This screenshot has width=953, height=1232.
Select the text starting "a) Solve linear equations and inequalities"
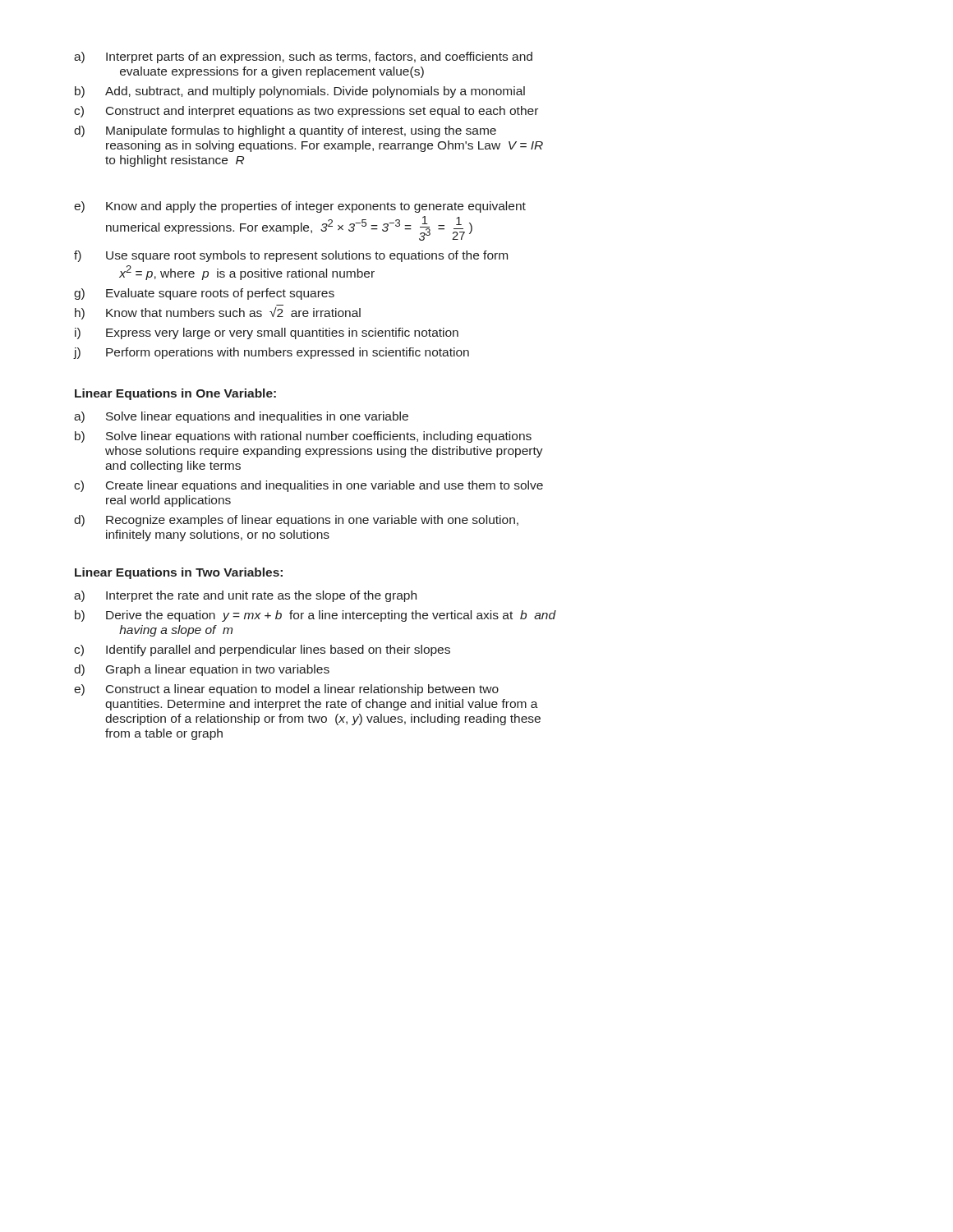pyautogui.click(x=241, y=417)
